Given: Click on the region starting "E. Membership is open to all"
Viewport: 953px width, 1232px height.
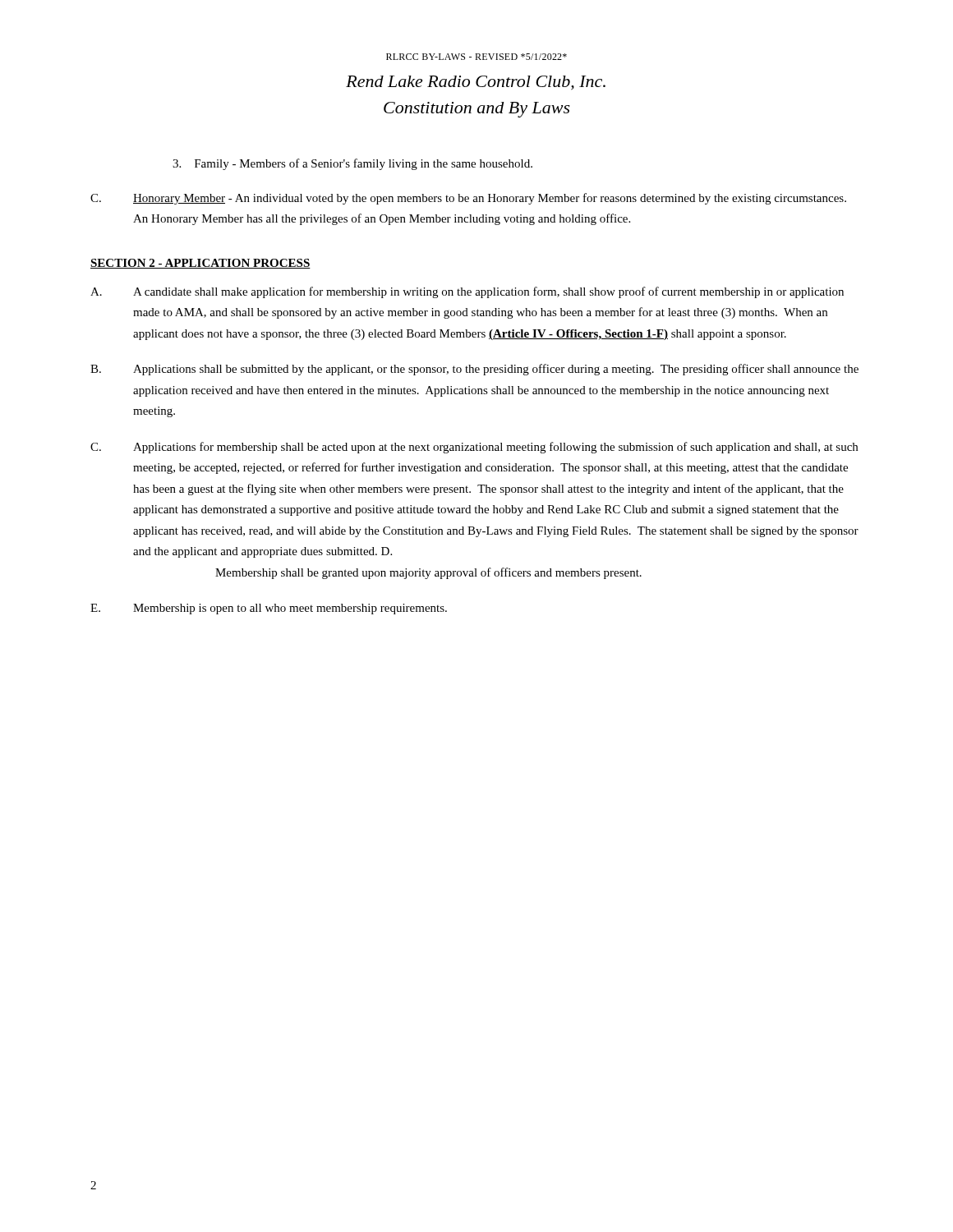Looking at the screenshot, I should point(269,609).
